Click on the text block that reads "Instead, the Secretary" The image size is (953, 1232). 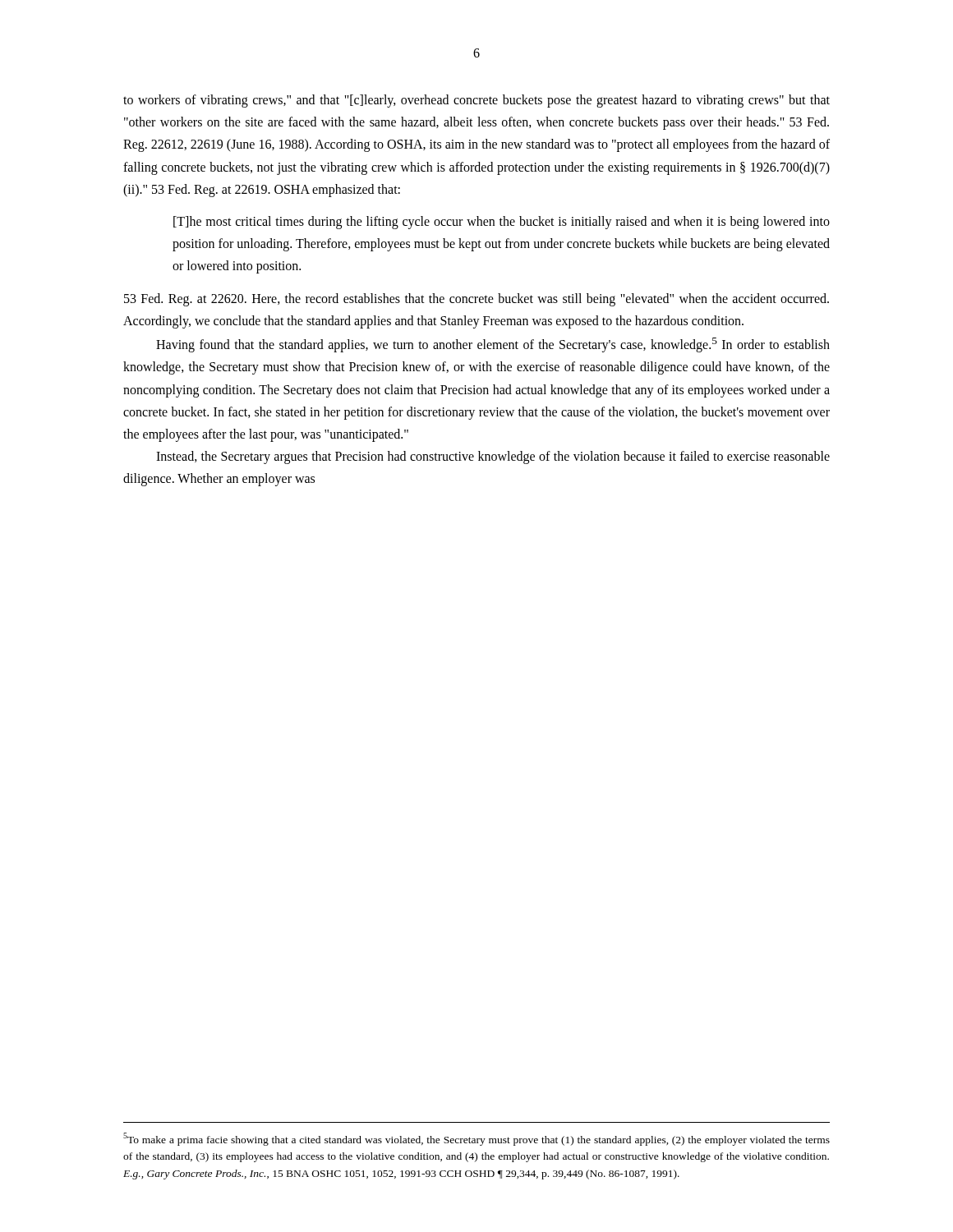[x=476, y=468]
